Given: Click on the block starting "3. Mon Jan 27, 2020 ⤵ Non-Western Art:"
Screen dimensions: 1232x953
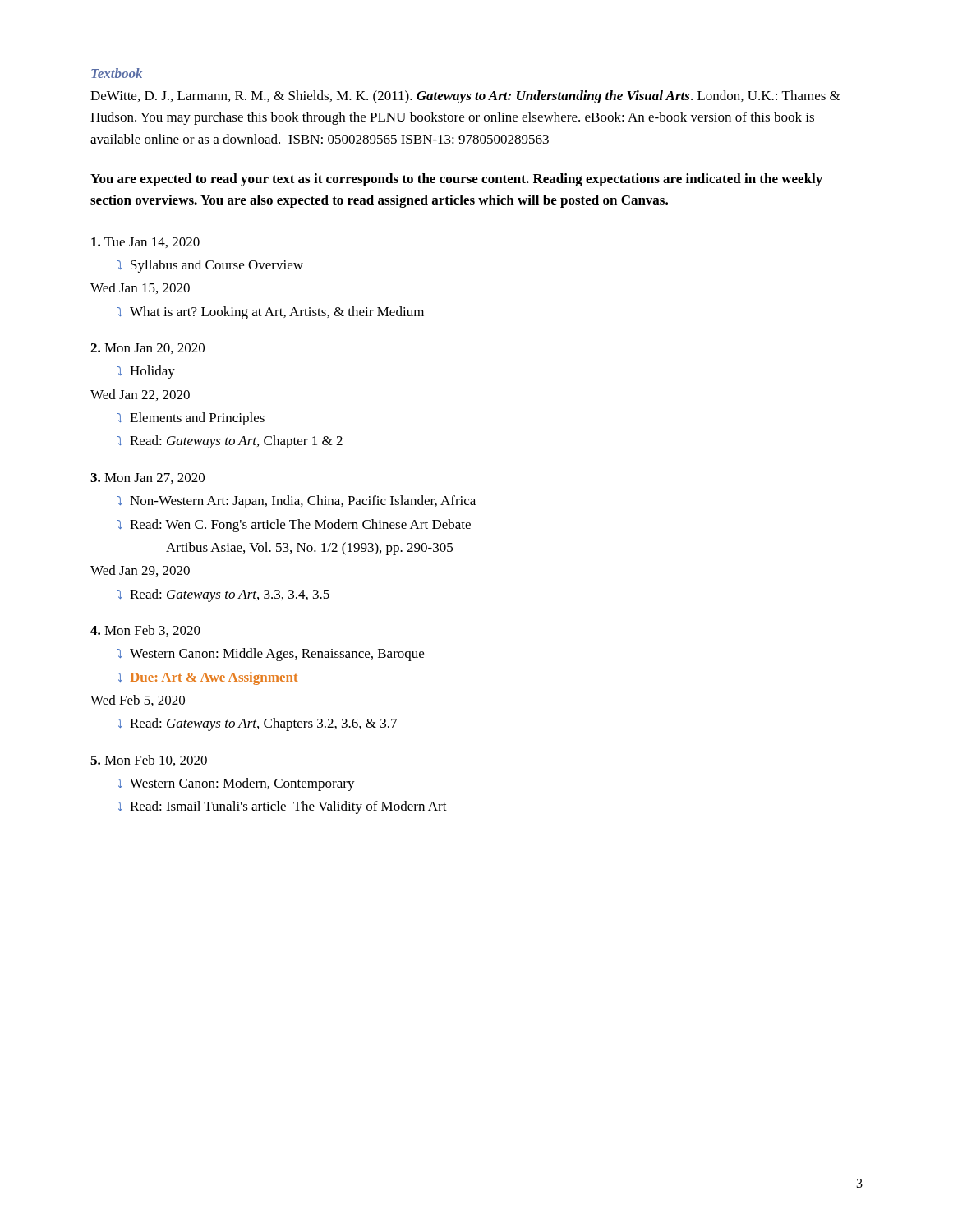Looking at the screenshot, I should coord(476,536).
